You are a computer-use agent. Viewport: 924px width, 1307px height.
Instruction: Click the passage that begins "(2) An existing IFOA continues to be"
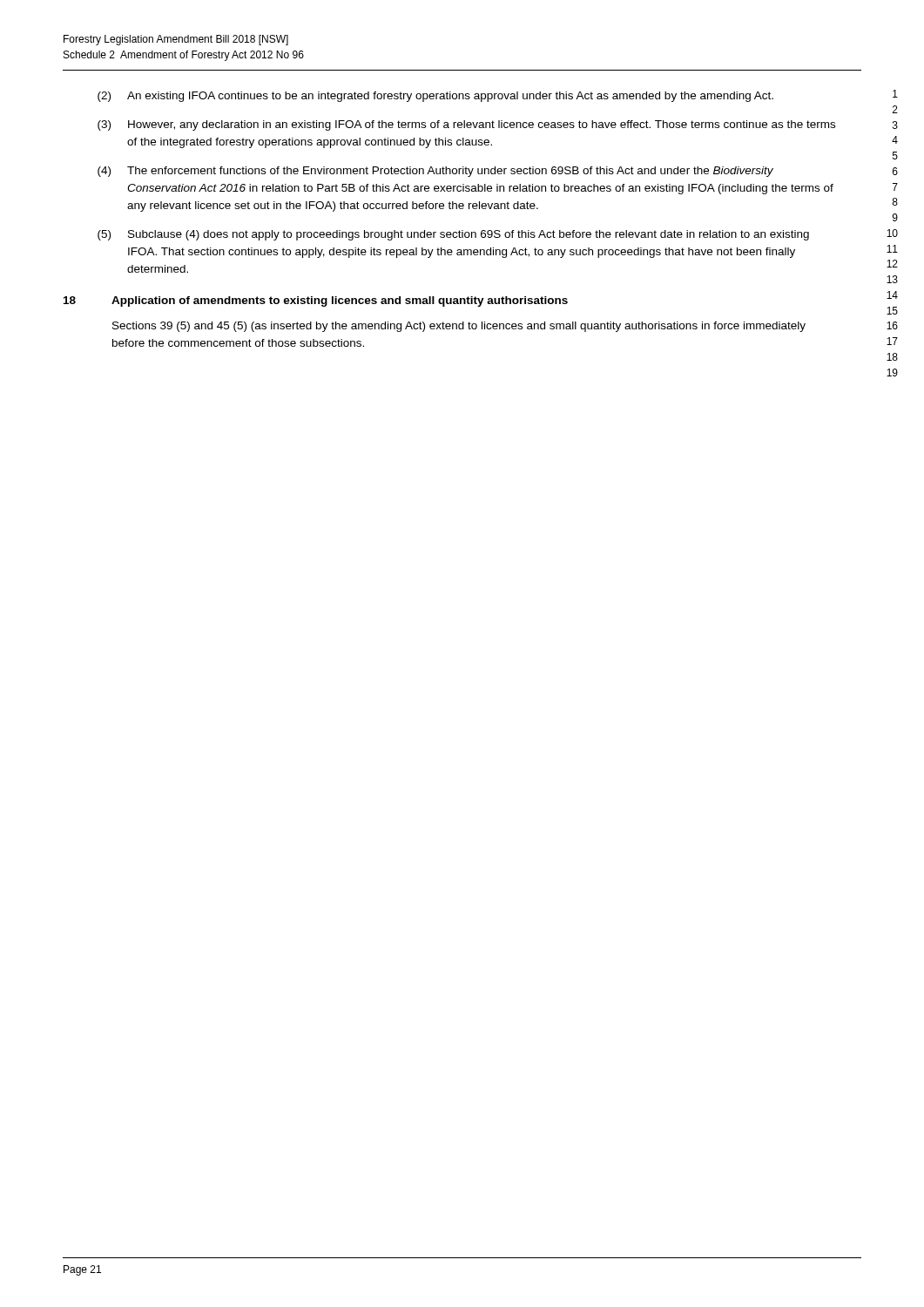[450, 96]
